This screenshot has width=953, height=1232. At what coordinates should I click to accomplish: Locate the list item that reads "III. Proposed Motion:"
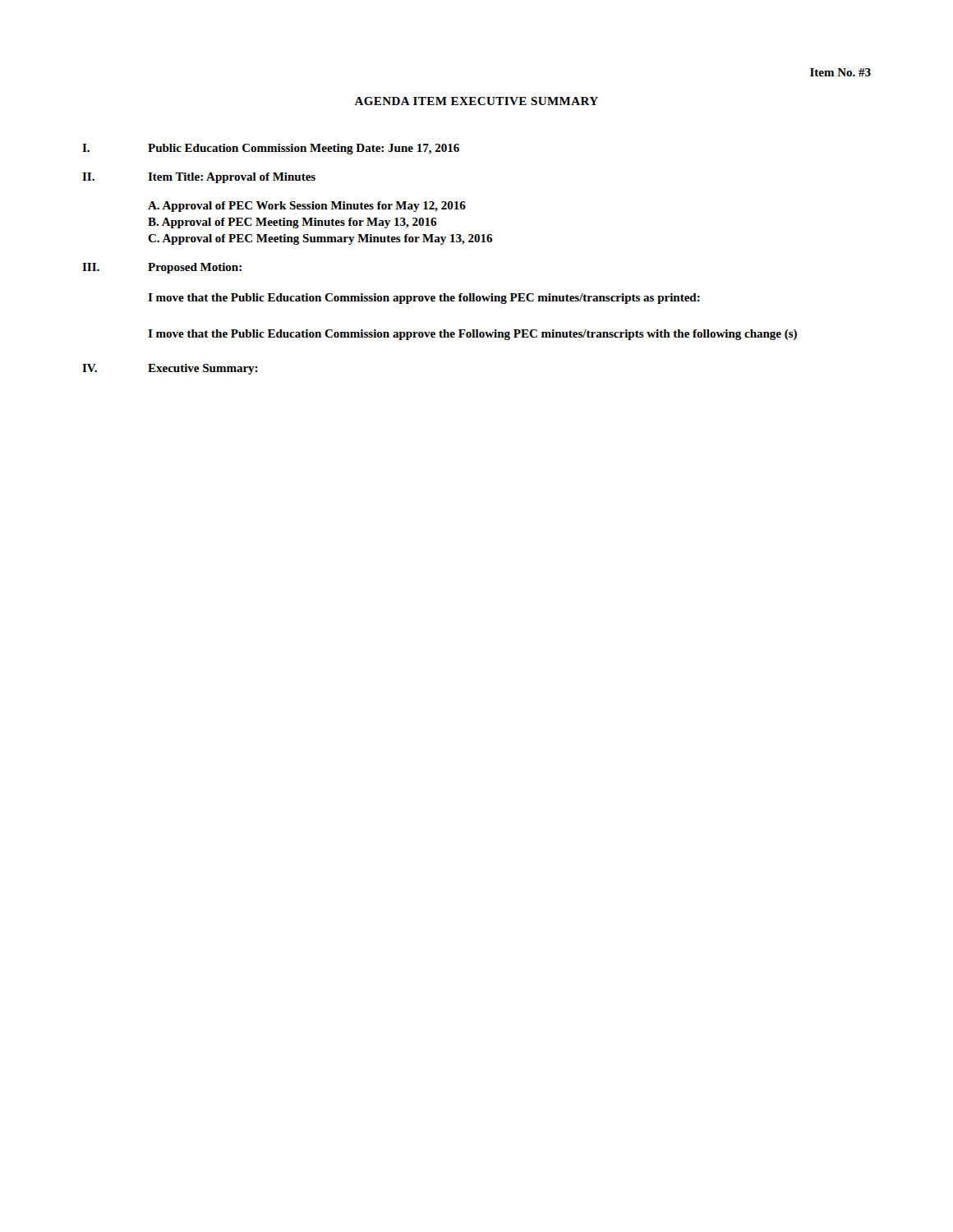point(162,268)
